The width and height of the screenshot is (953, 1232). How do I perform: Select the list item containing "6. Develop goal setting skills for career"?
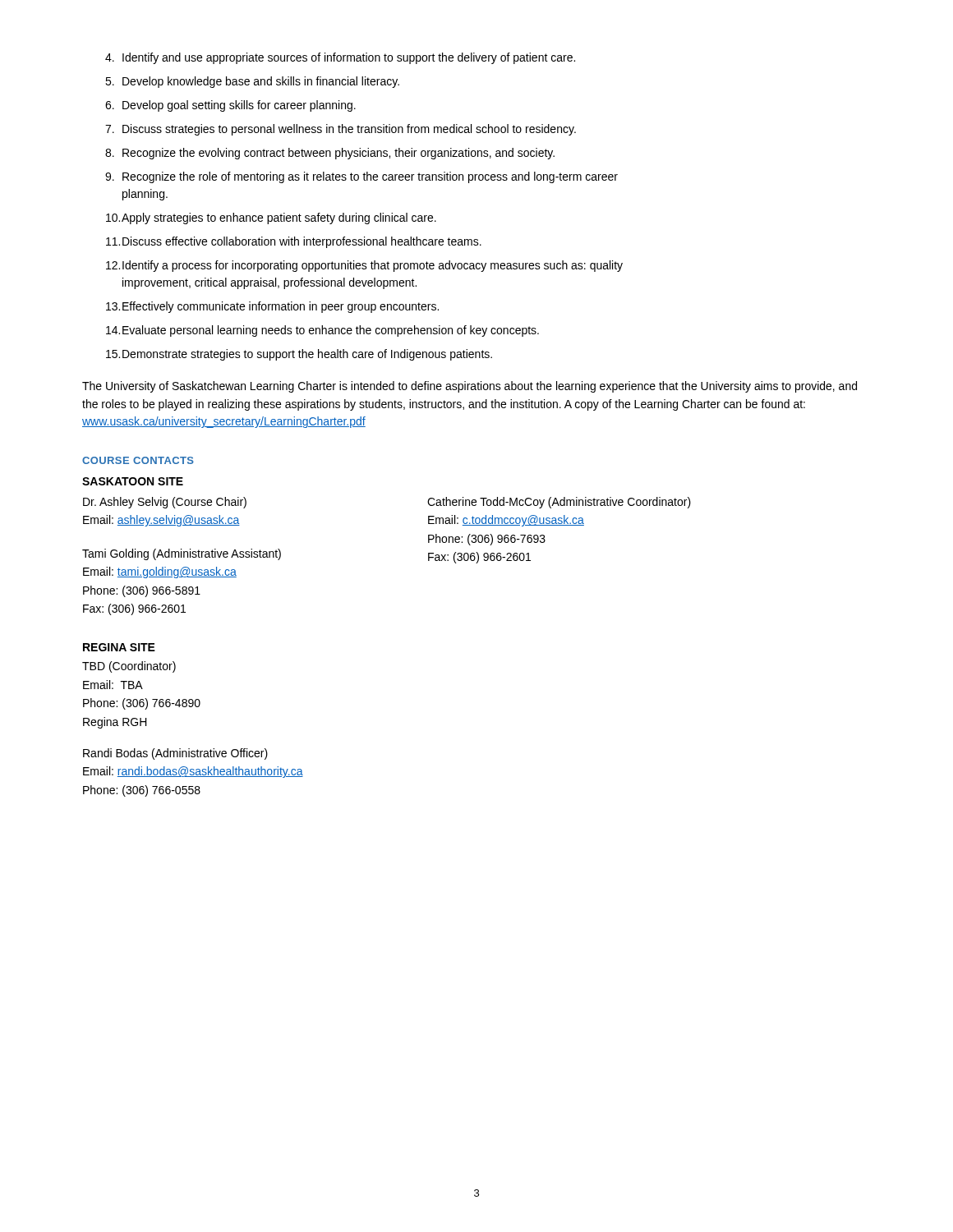pyautogui.click(x=230, y=106)
